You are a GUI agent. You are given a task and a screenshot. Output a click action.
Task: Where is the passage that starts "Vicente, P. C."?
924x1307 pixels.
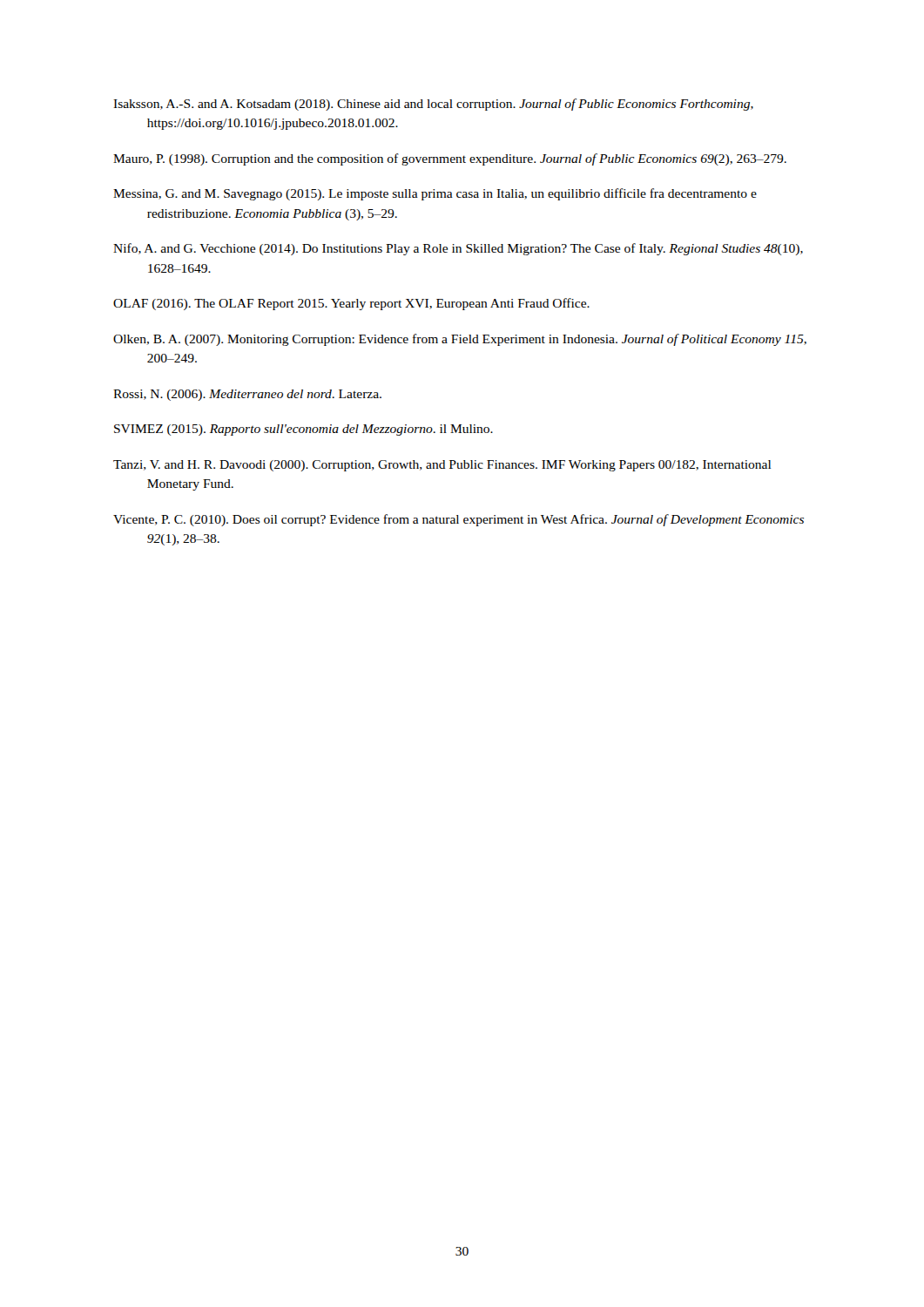459,528
